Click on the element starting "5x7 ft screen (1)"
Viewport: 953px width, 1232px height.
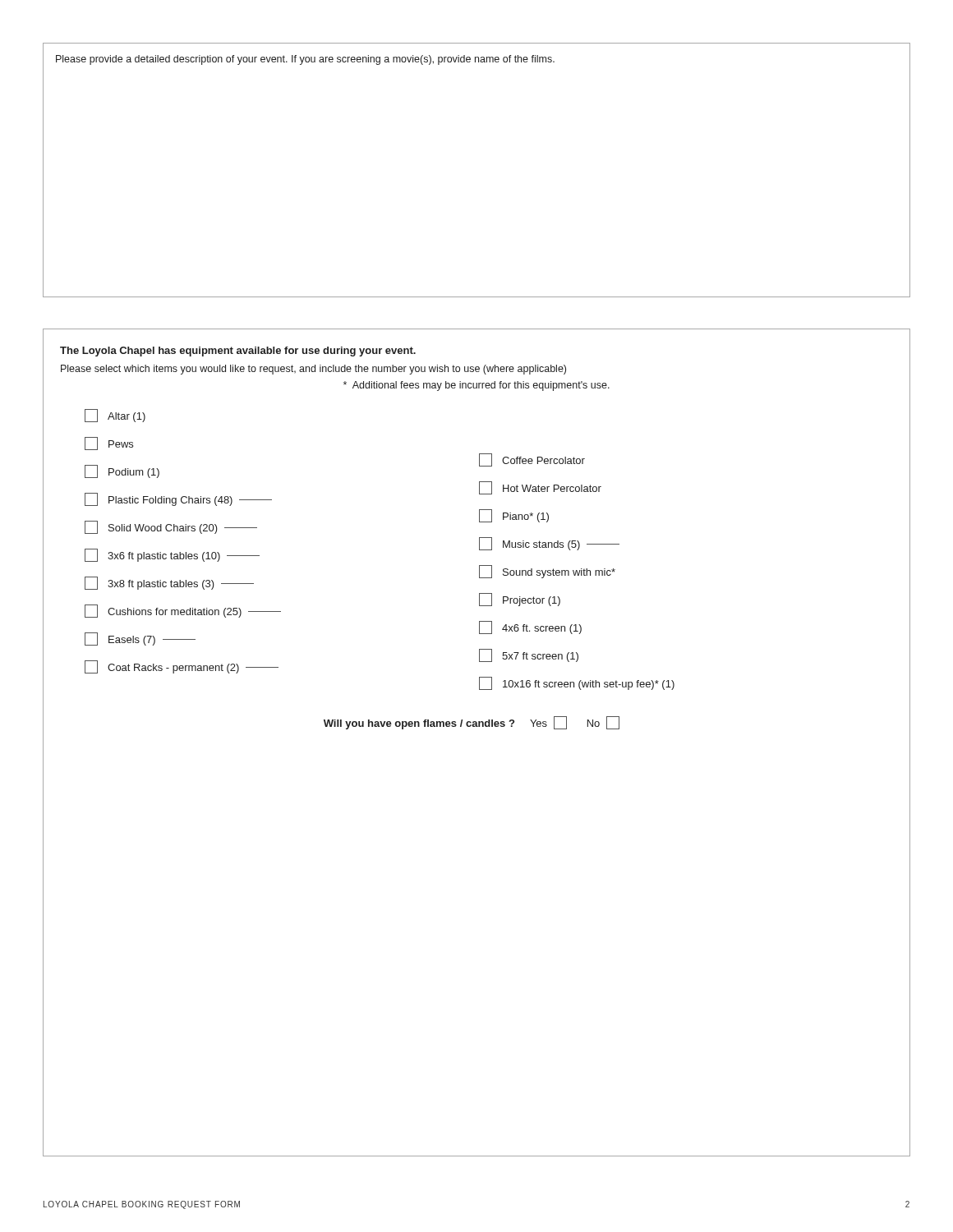click(x=529, y=655)
